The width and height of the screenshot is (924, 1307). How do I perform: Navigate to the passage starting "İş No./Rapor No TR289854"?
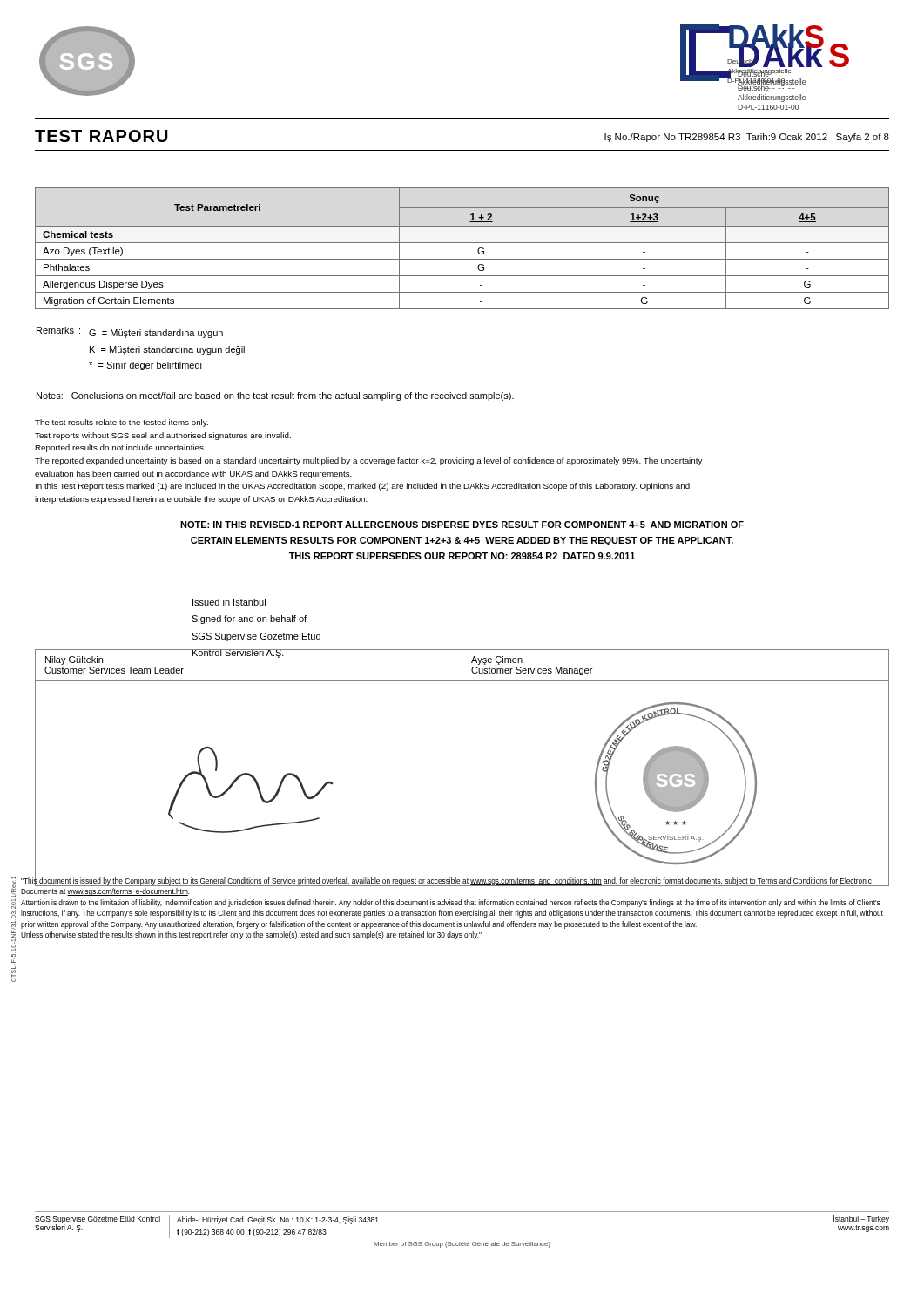(747, 136)
